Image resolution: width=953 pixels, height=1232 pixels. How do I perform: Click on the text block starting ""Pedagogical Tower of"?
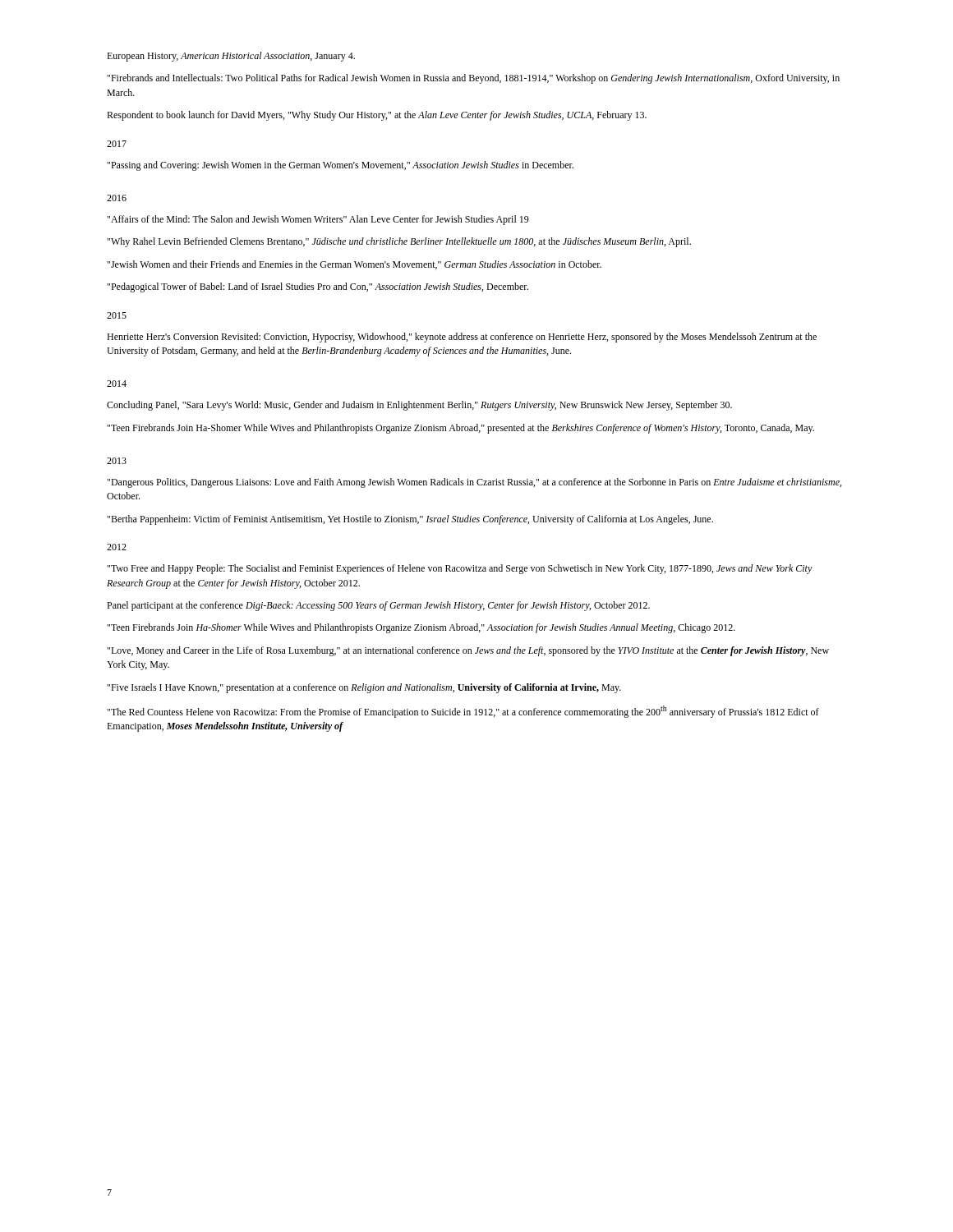318,287
